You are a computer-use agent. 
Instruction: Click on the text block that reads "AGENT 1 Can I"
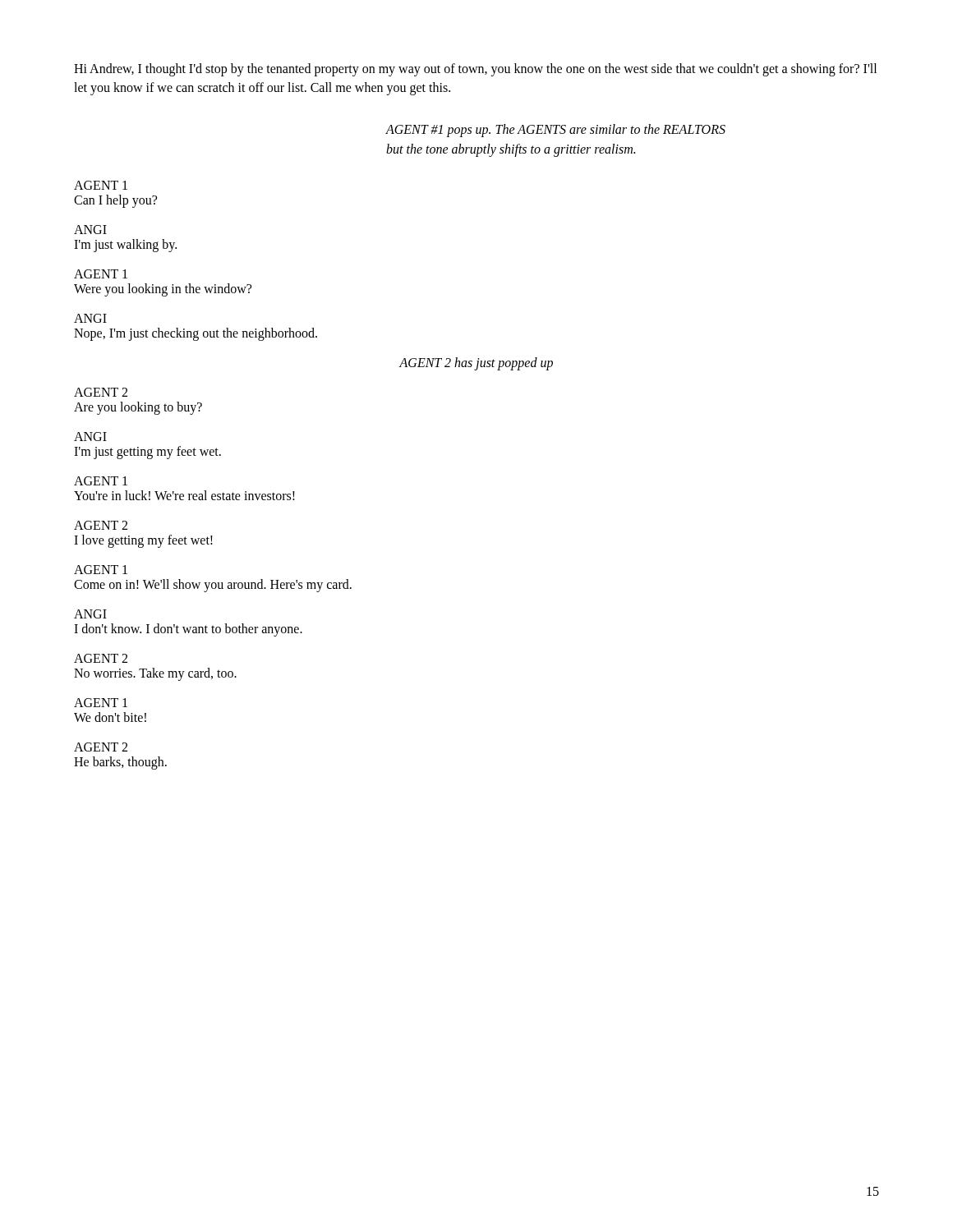[x=101, y=185]
